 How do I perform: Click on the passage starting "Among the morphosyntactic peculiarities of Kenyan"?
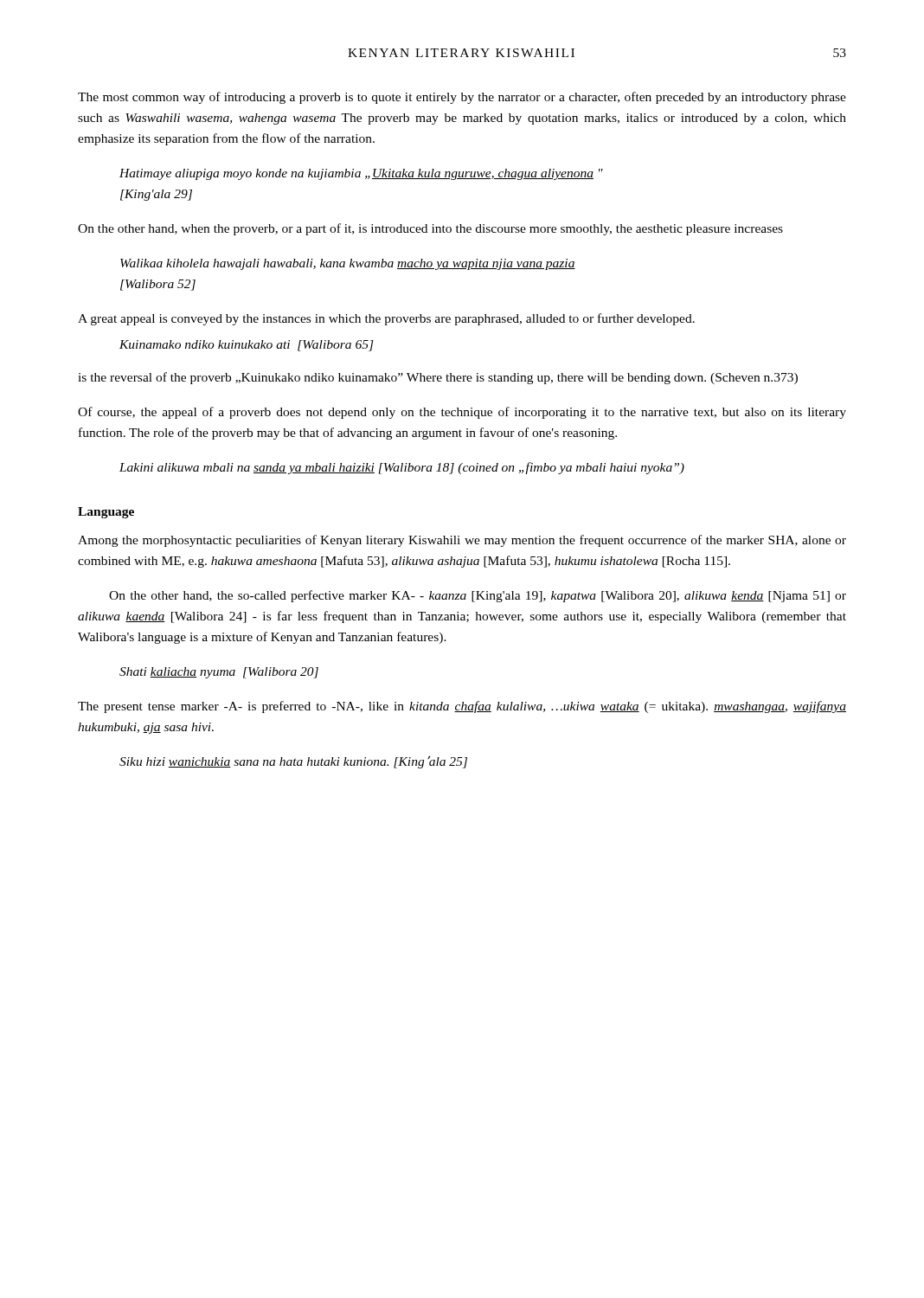tap(462, 550)
